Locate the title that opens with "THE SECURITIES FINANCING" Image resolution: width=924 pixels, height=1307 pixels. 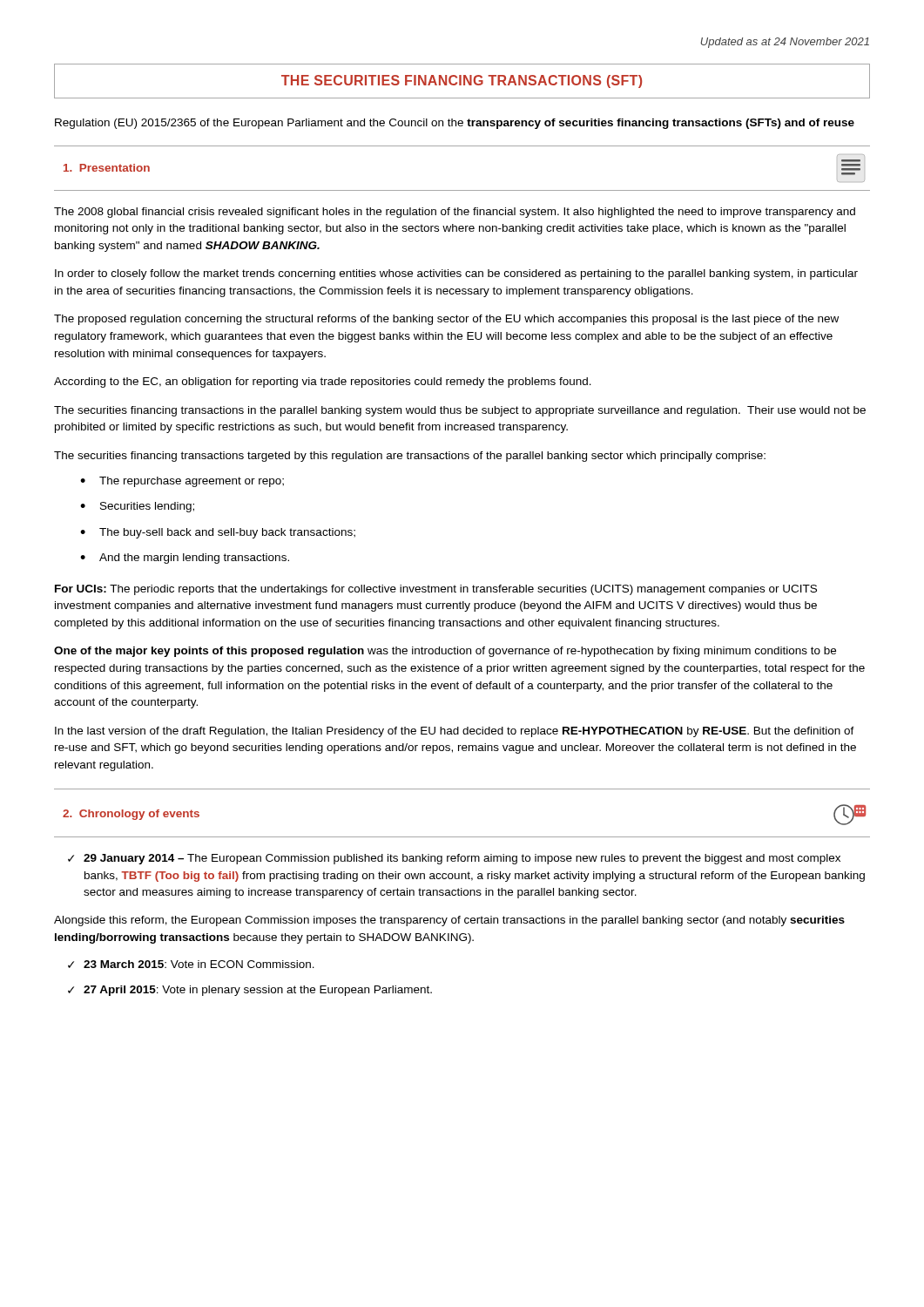(462, 81)
